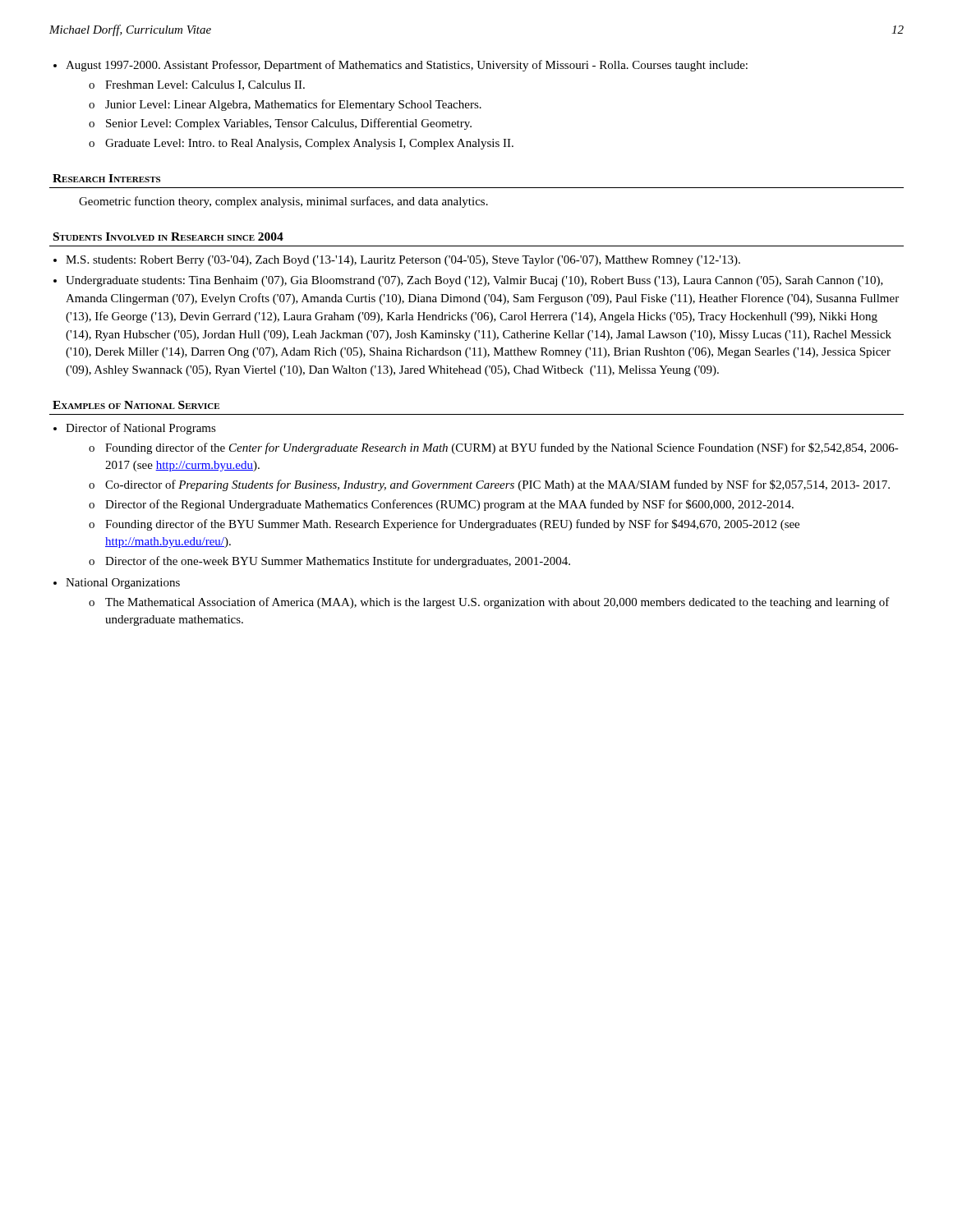Find the block on this page that starts "Geometric function theory, complex analysis, minimal"
Screen dimensions: 1232x953
284,201
